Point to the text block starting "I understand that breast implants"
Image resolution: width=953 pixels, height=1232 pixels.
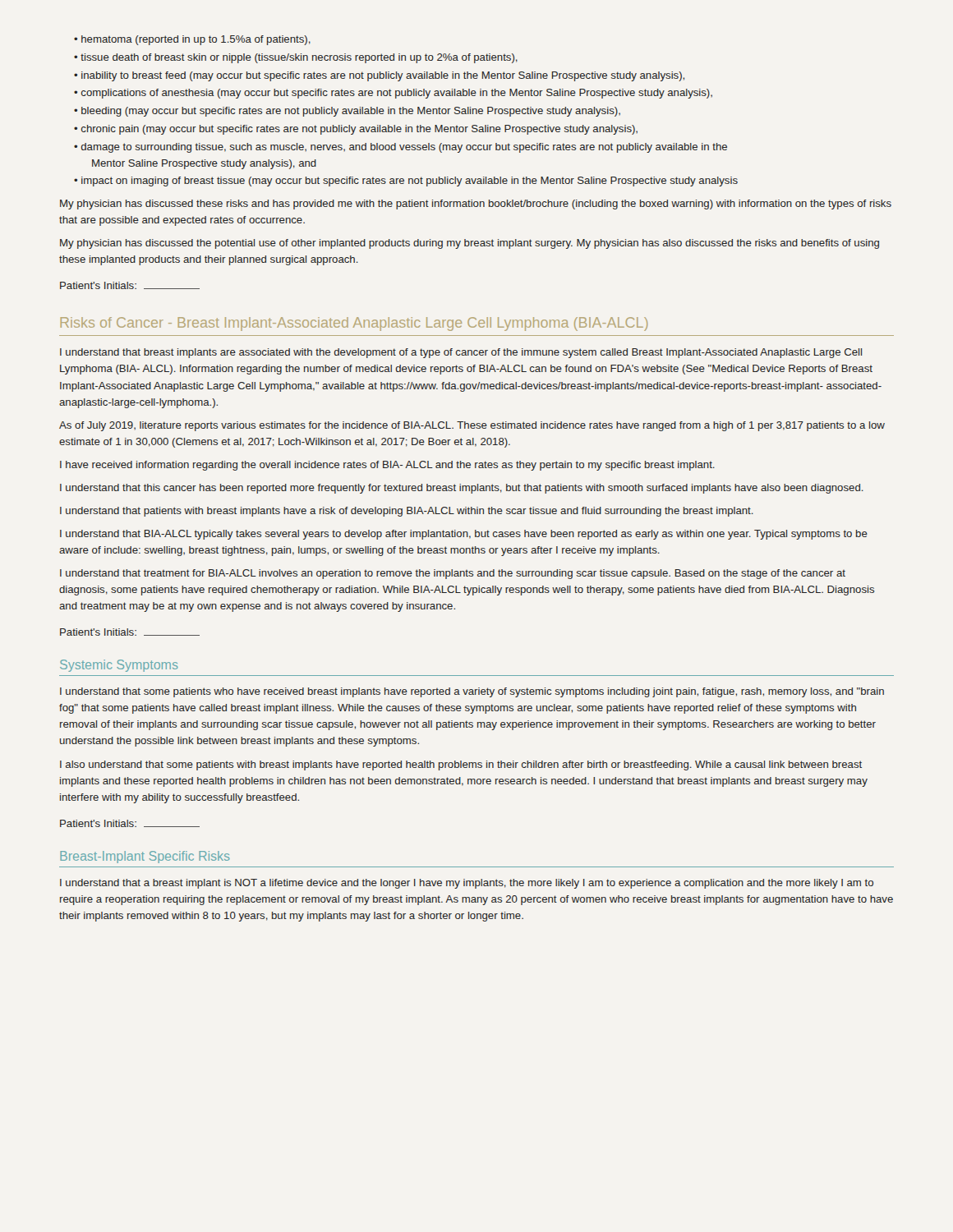click(476, 377)
